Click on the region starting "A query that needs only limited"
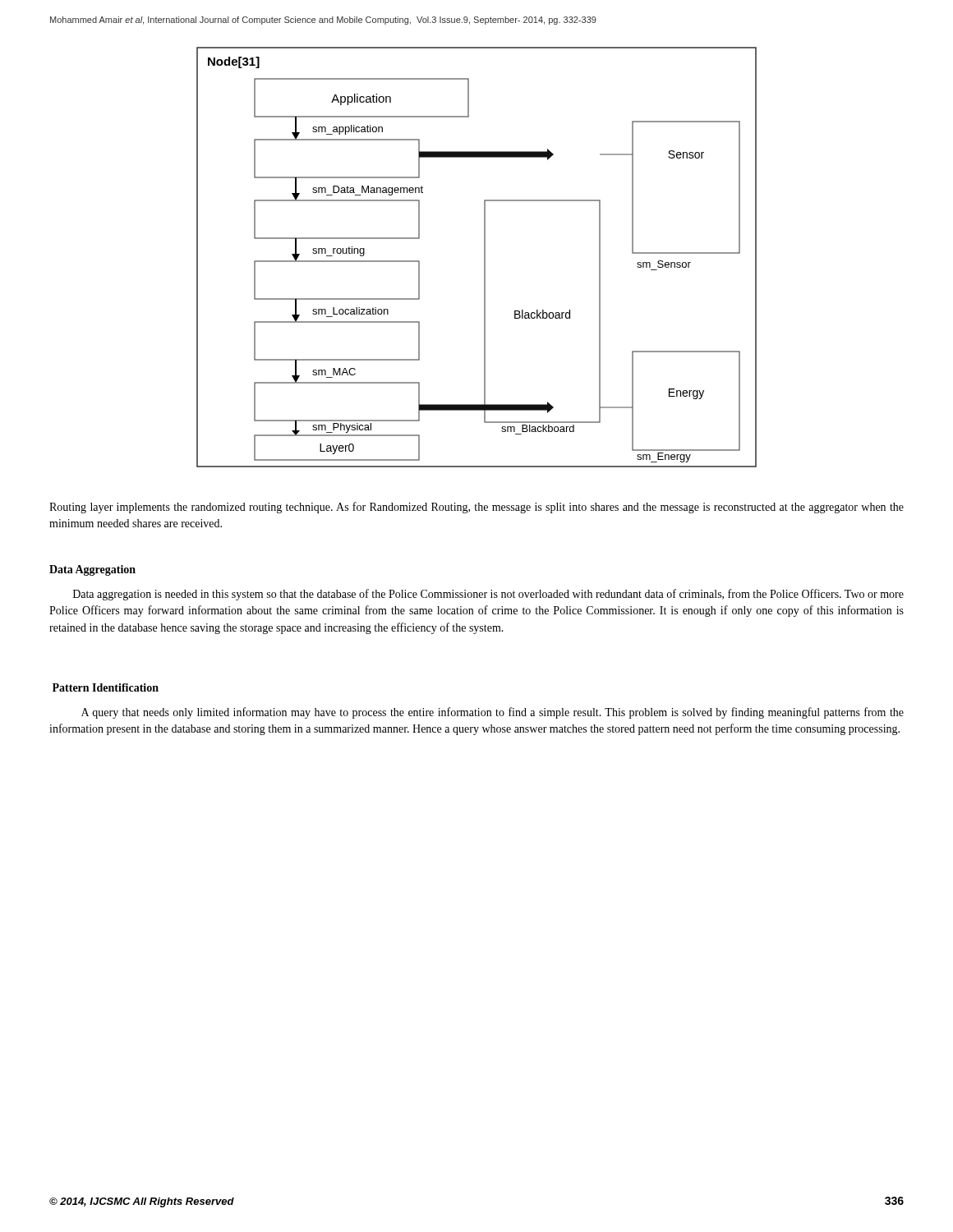The width and height of the screenshot is (953, 1232). pos(476,721)
